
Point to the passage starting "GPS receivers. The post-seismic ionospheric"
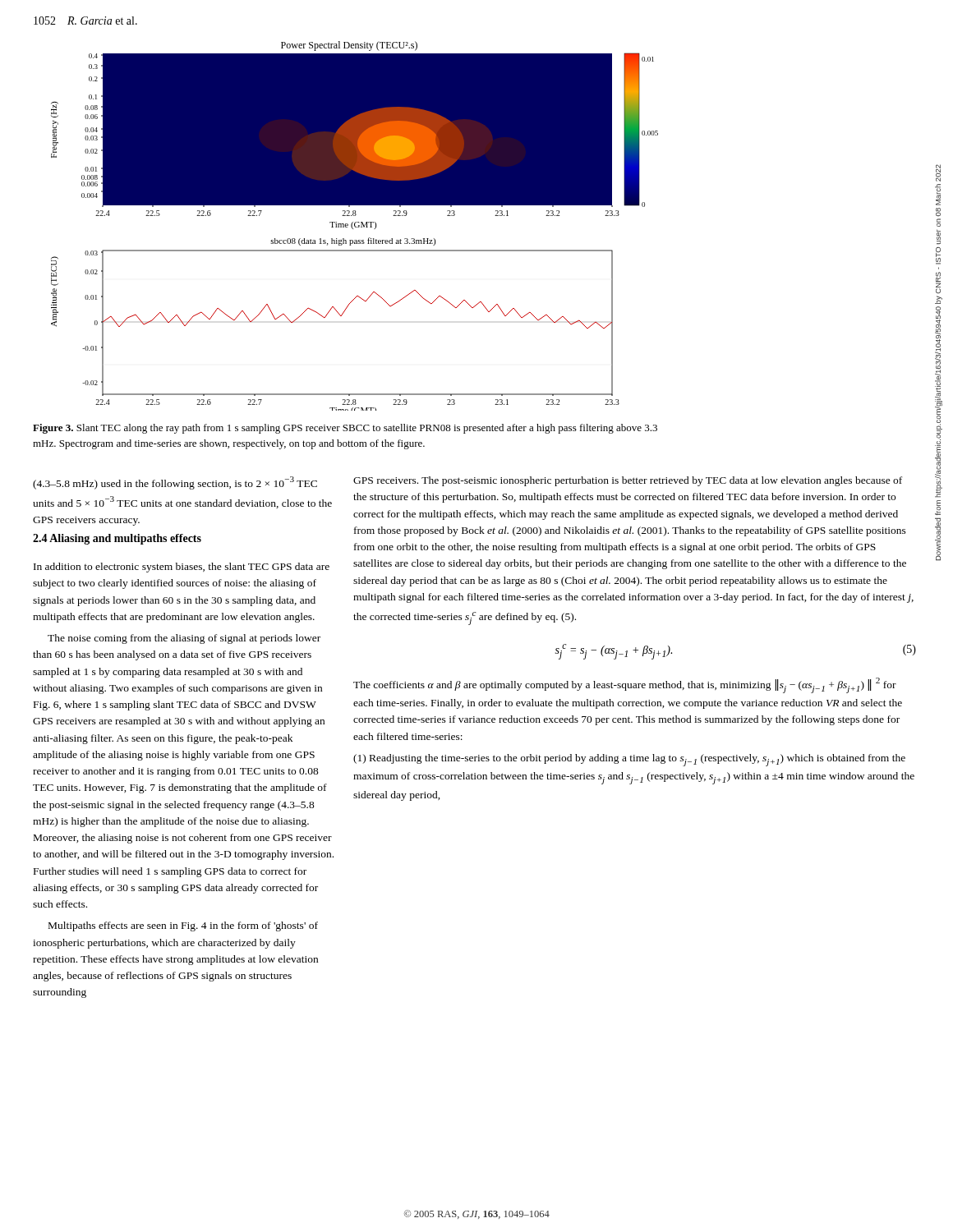(x=635, y=549)
